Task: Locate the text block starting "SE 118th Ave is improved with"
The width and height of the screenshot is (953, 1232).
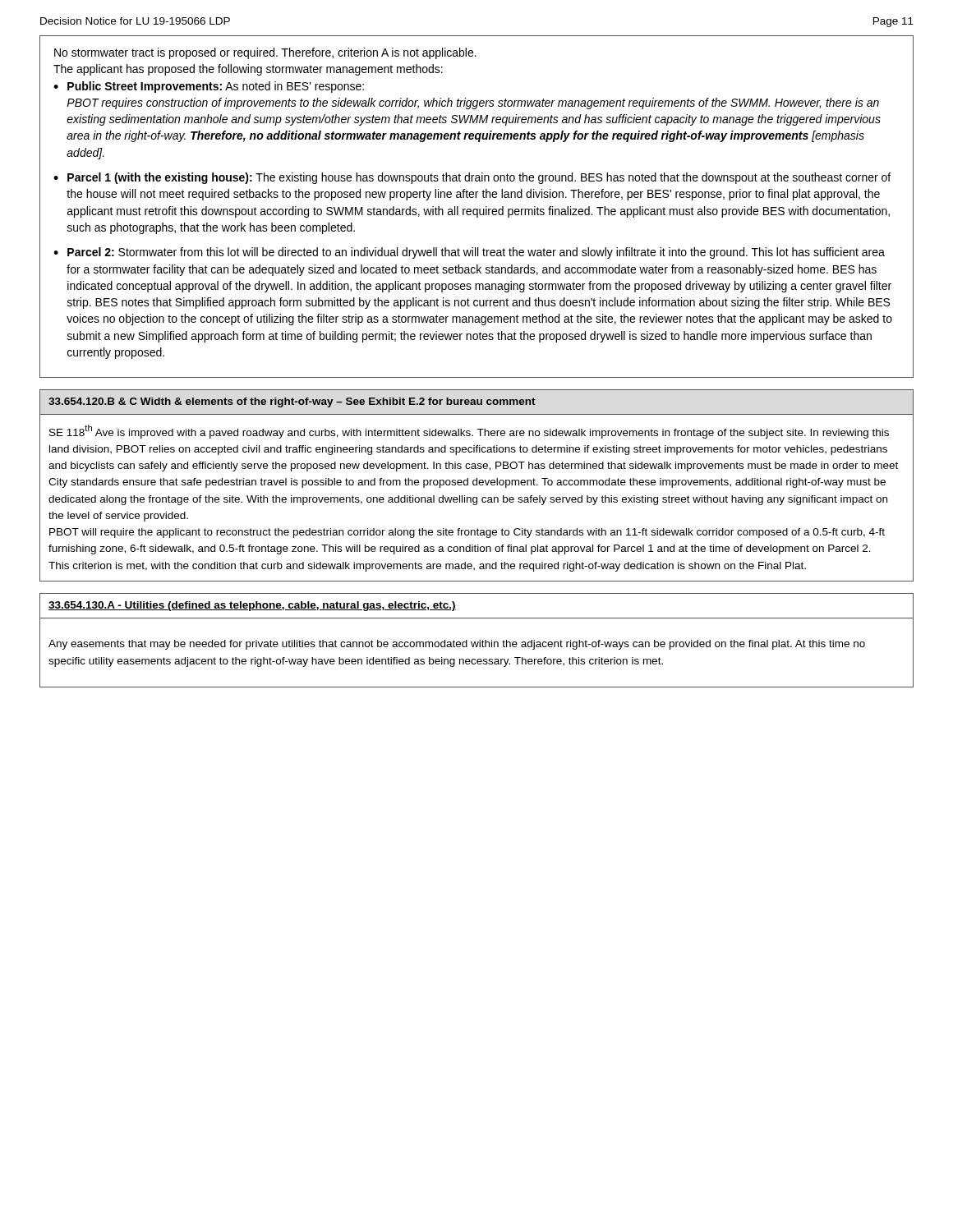Action: (x=476, y=473)
